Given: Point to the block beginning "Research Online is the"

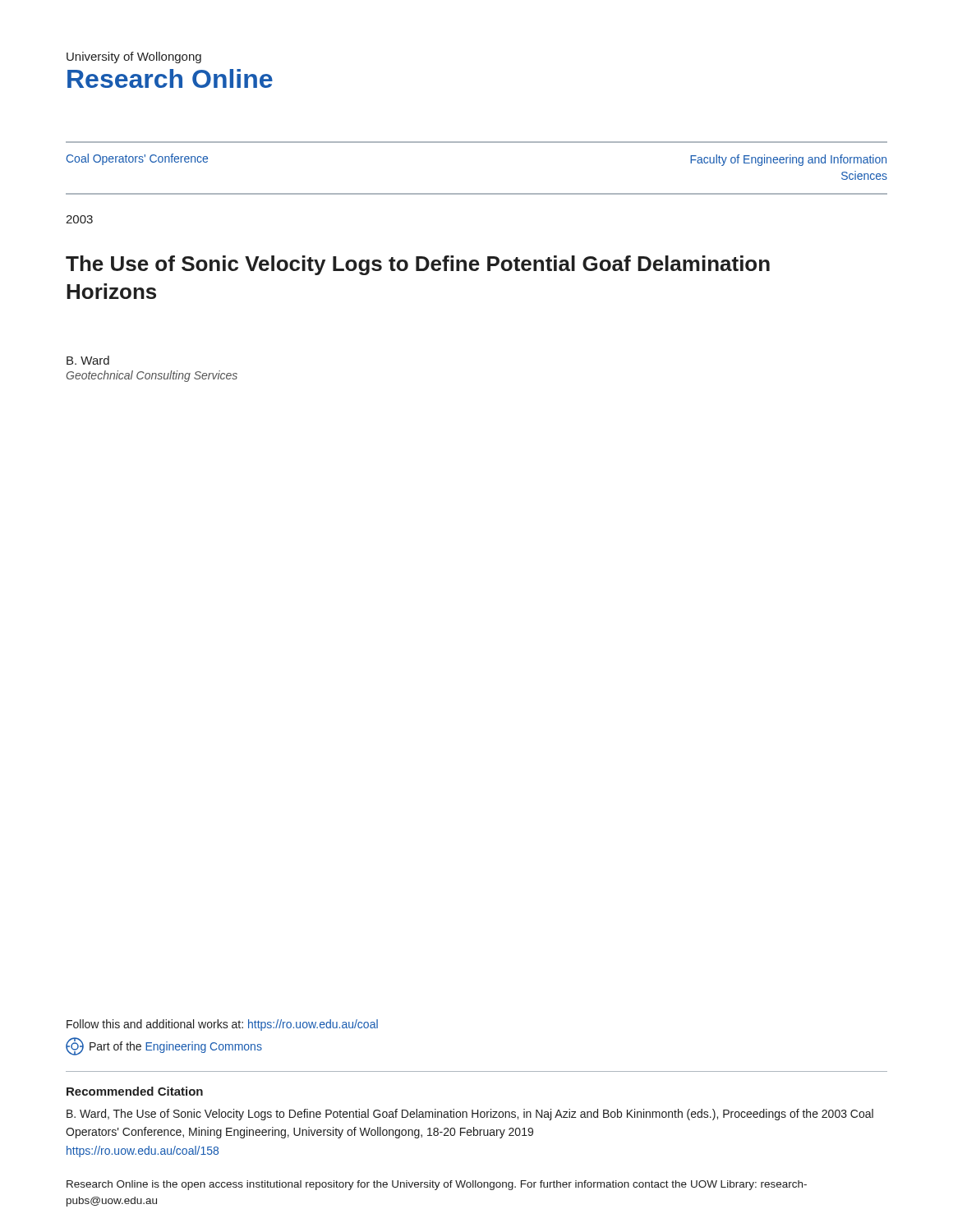Looking at the screenshot, I should click(x=436, y=1192).
